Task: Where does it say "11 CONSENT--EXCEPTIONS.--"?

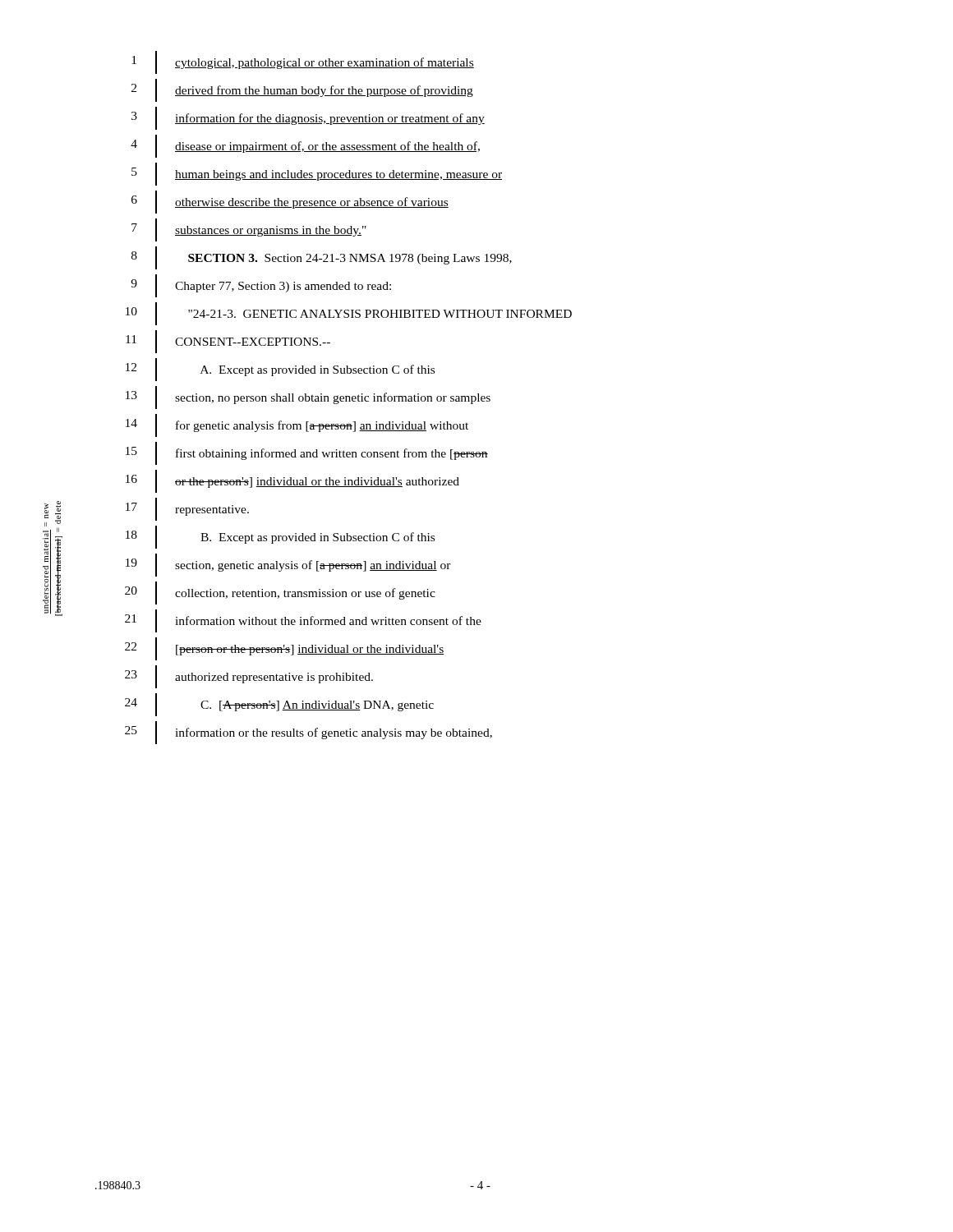Action: pos(228,342)
